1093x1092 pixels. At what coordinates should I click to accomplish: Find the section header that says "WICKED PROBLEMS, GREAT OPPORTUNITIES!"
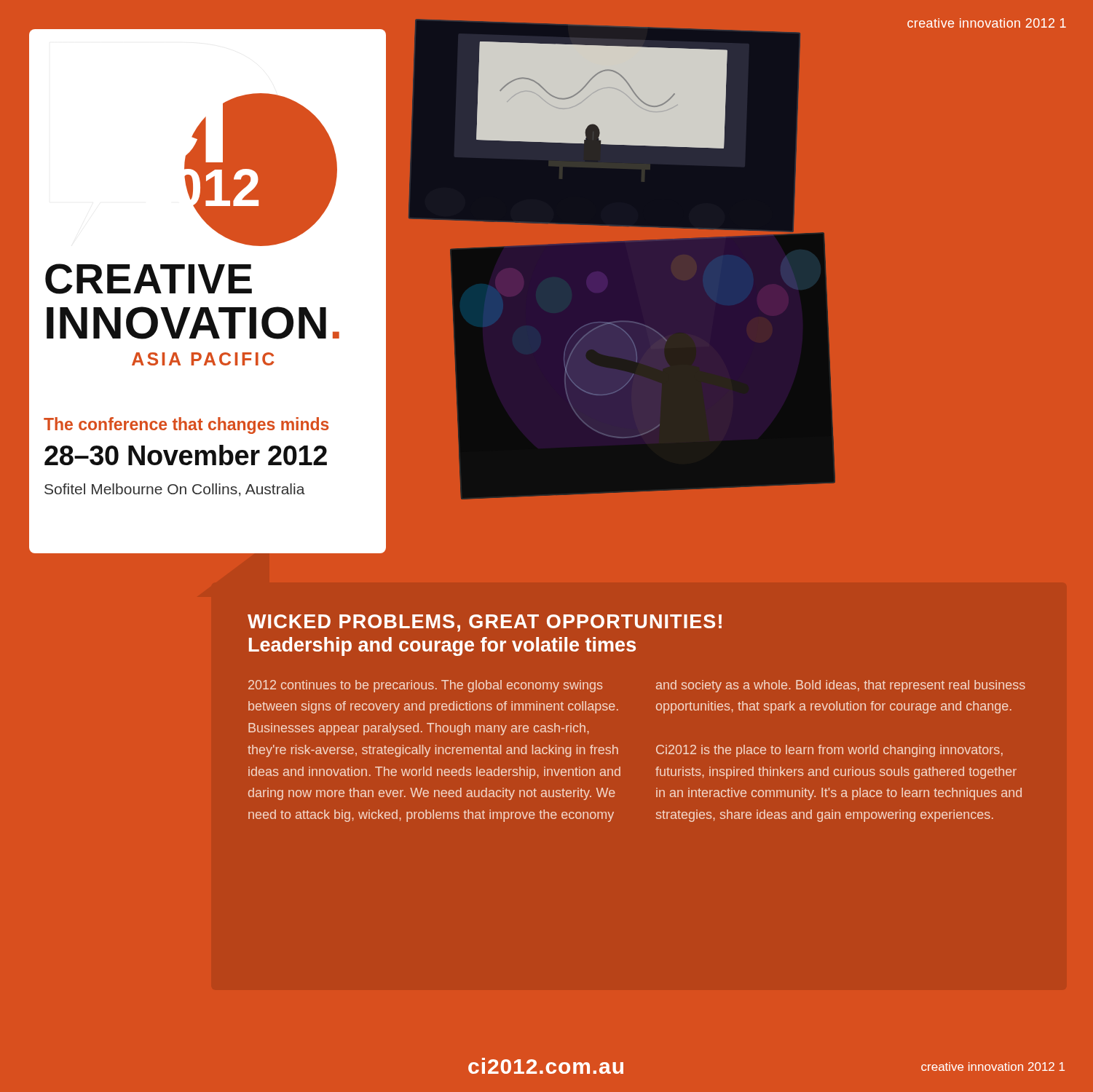[x=639, y=634]
